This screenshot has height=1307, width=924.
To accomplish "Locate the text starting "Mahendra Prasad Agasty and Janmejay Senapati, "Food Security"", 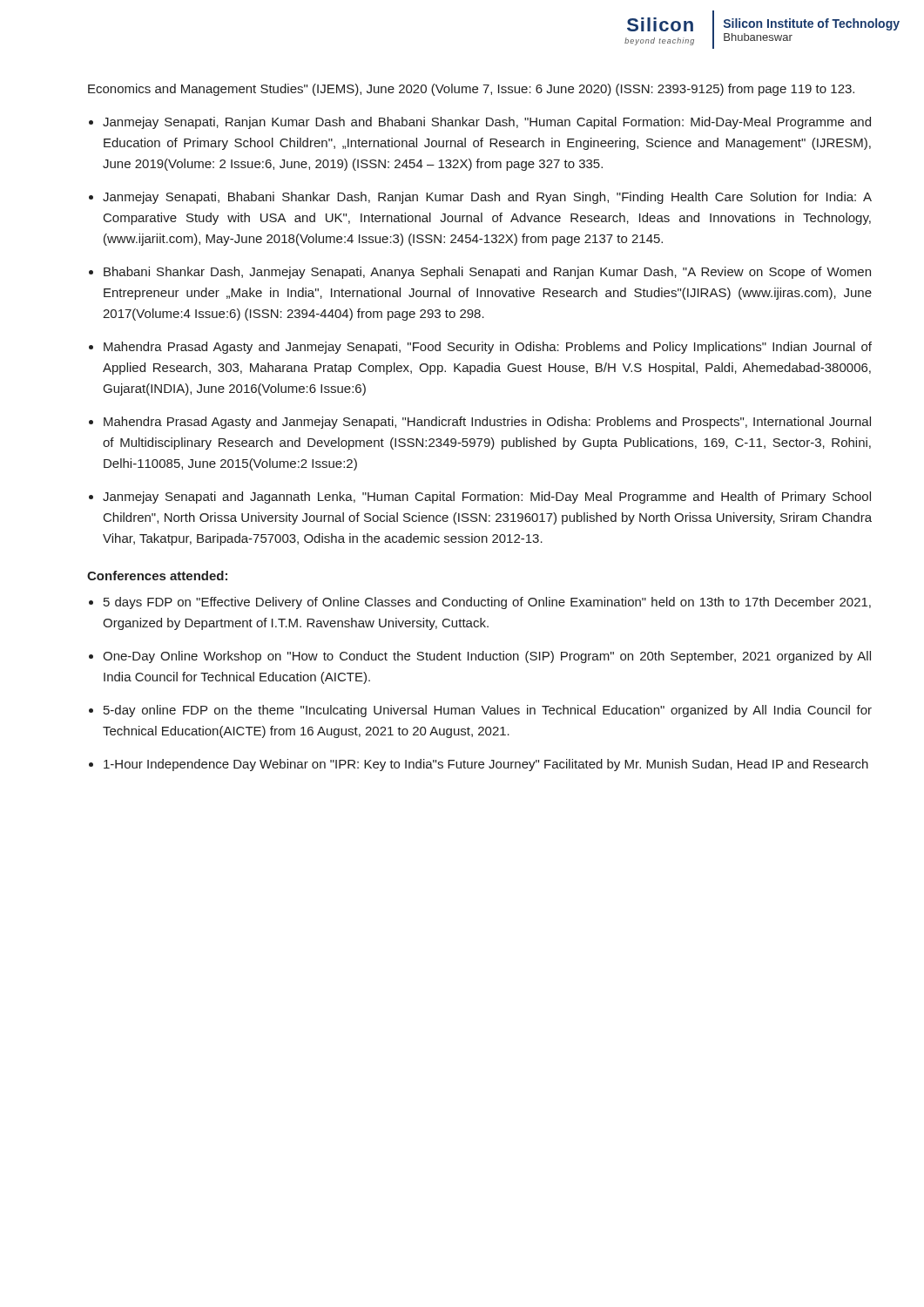I will click(487, 367).
